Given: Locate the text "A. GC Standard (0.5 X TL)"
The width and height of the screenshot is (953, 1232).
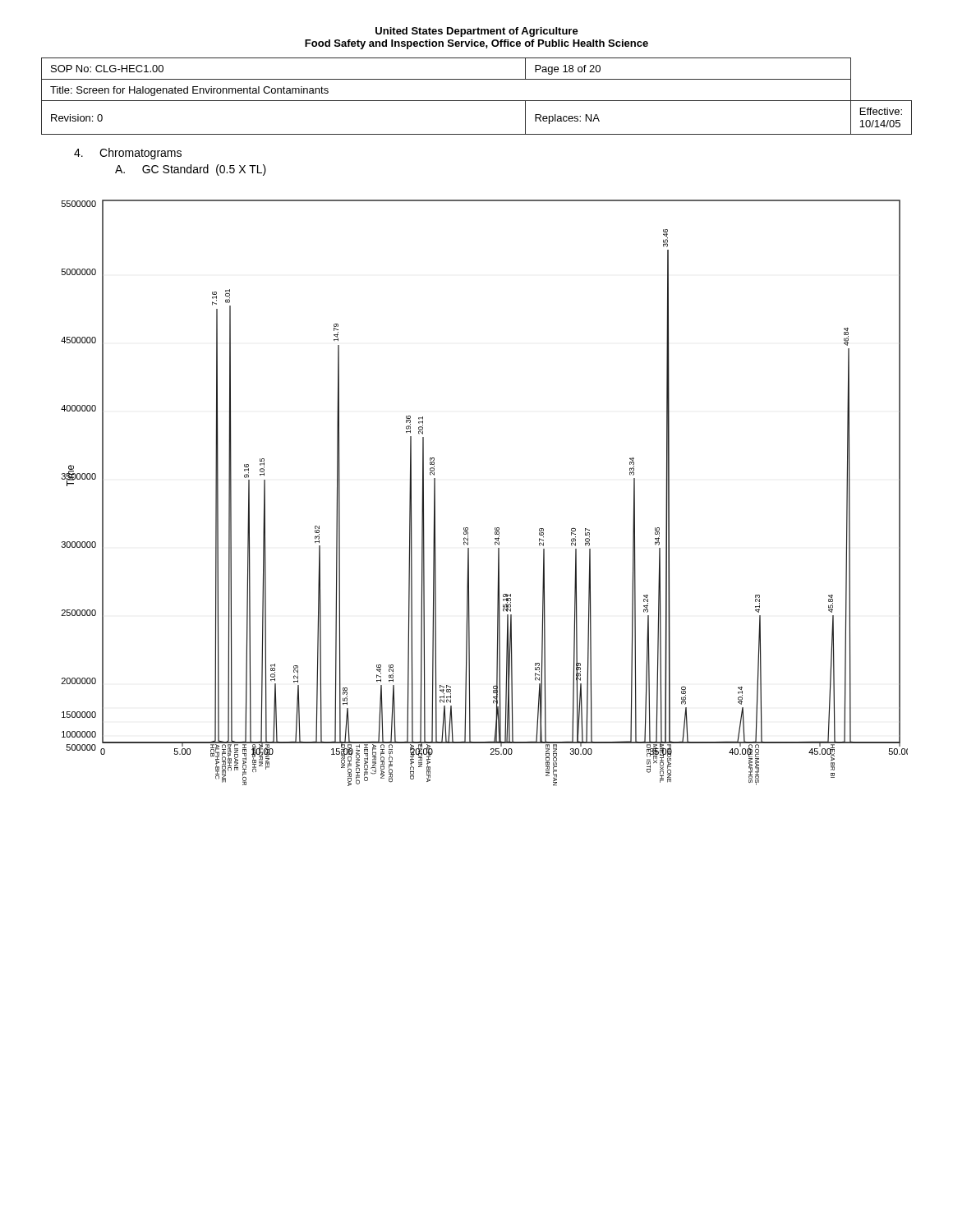Looking at the screenshot, I should pos(191,169).
